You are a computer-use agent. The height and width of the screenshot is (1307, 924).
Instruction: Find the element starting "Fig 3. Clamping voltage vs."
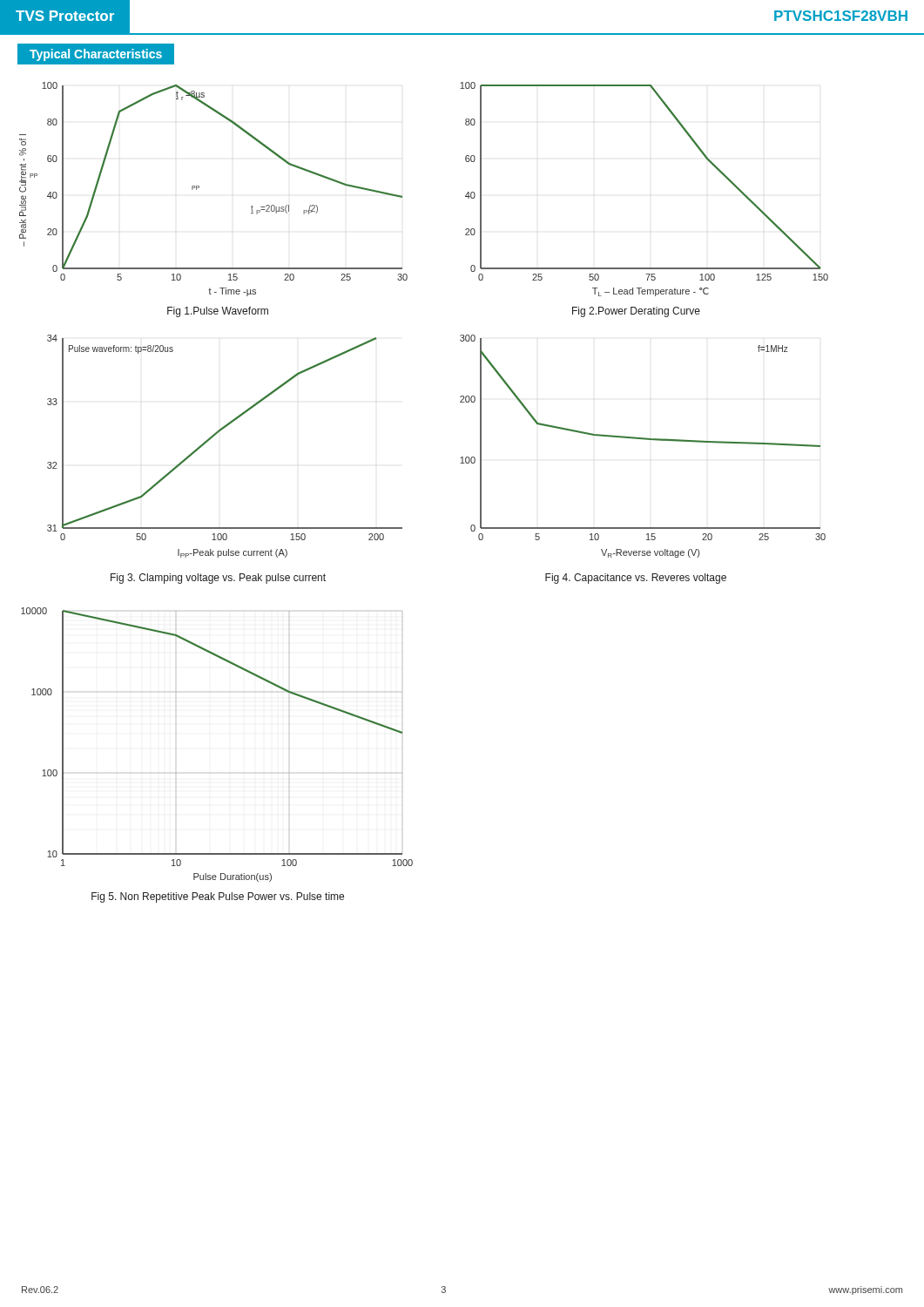pos(218,578)
